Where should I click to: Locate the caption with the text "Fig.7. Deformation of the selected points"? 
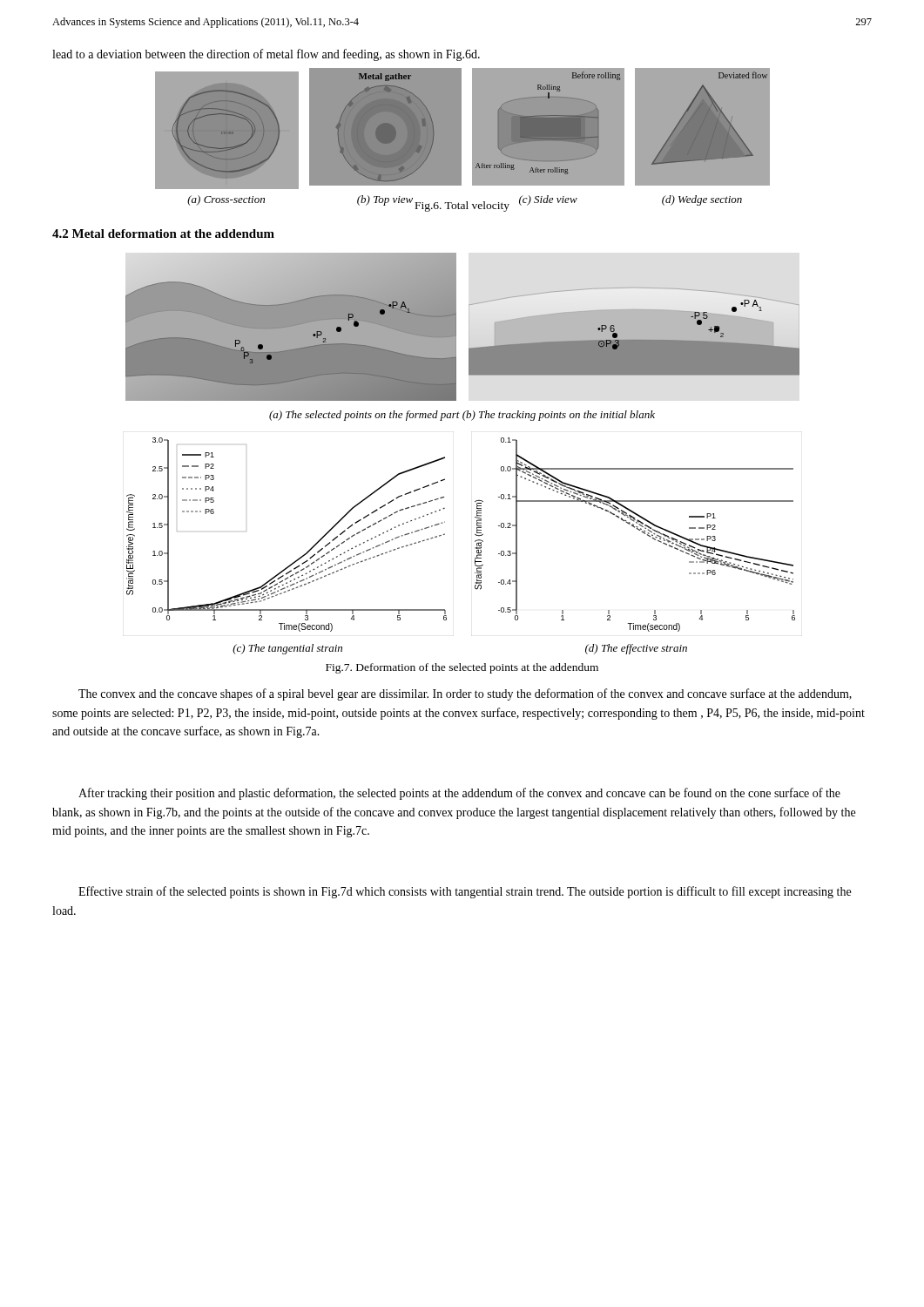click(x=462, y=667)
